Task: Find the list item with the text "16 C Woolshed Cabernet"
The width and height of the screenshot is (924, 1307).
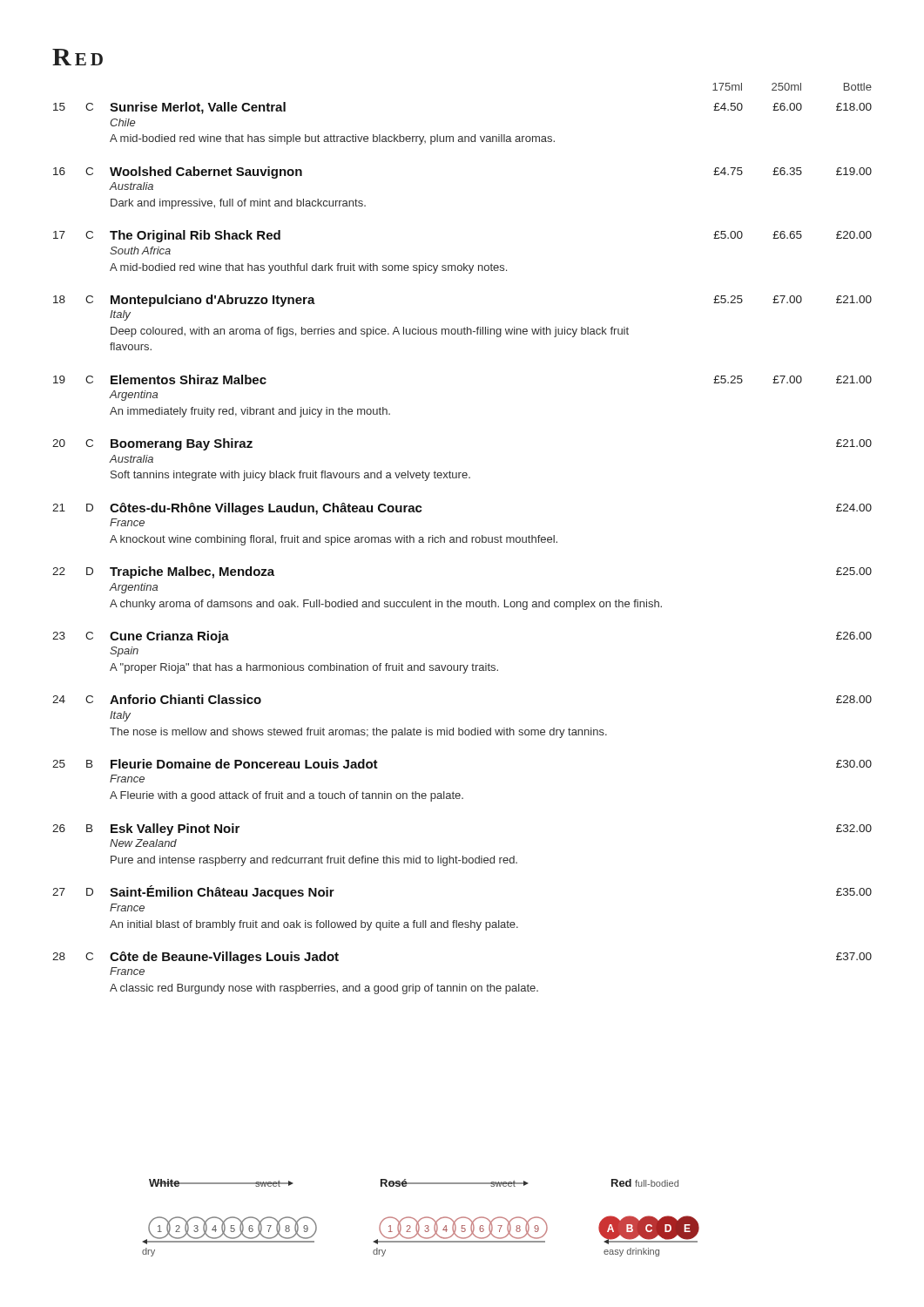Action: tap(63, 171)
